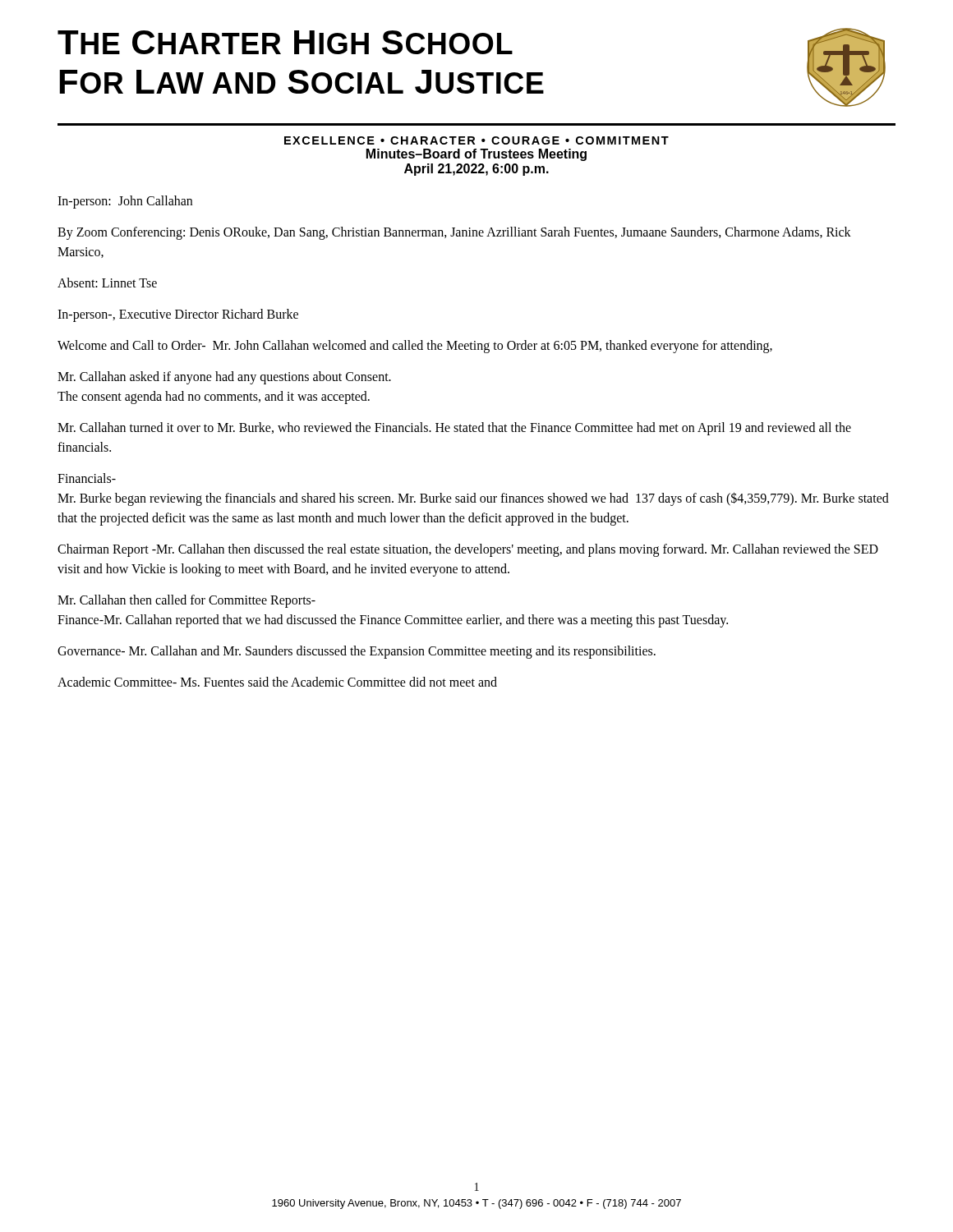The height and width of the screenshot is (1232, 953).
Task: Find the text block containing "Academic Committee- Ms. Fuentes"
Action: coord(277,682)
